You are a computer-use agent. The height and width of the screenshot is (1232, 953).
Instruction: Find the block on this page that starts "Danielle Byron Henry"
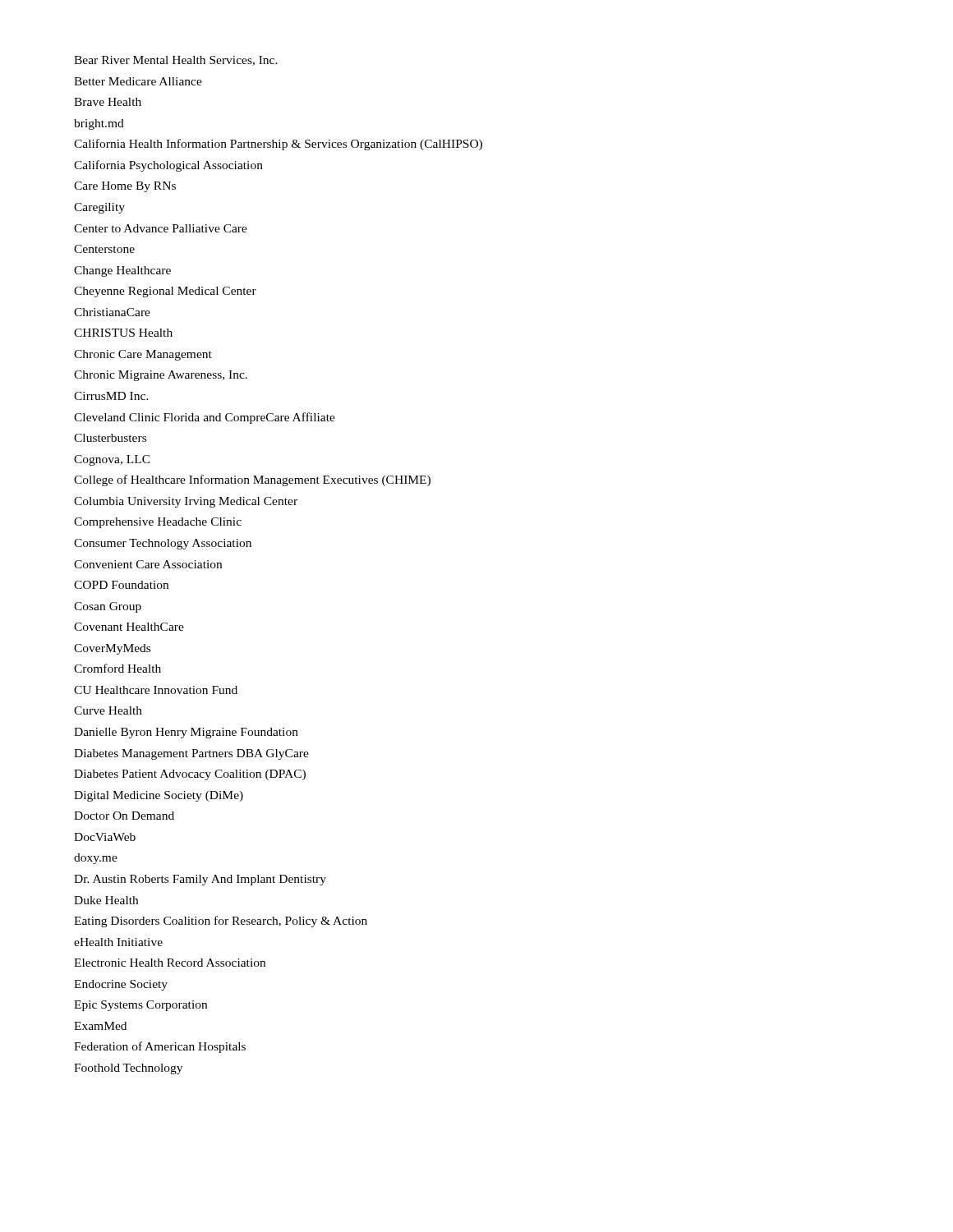coord(186,731)
